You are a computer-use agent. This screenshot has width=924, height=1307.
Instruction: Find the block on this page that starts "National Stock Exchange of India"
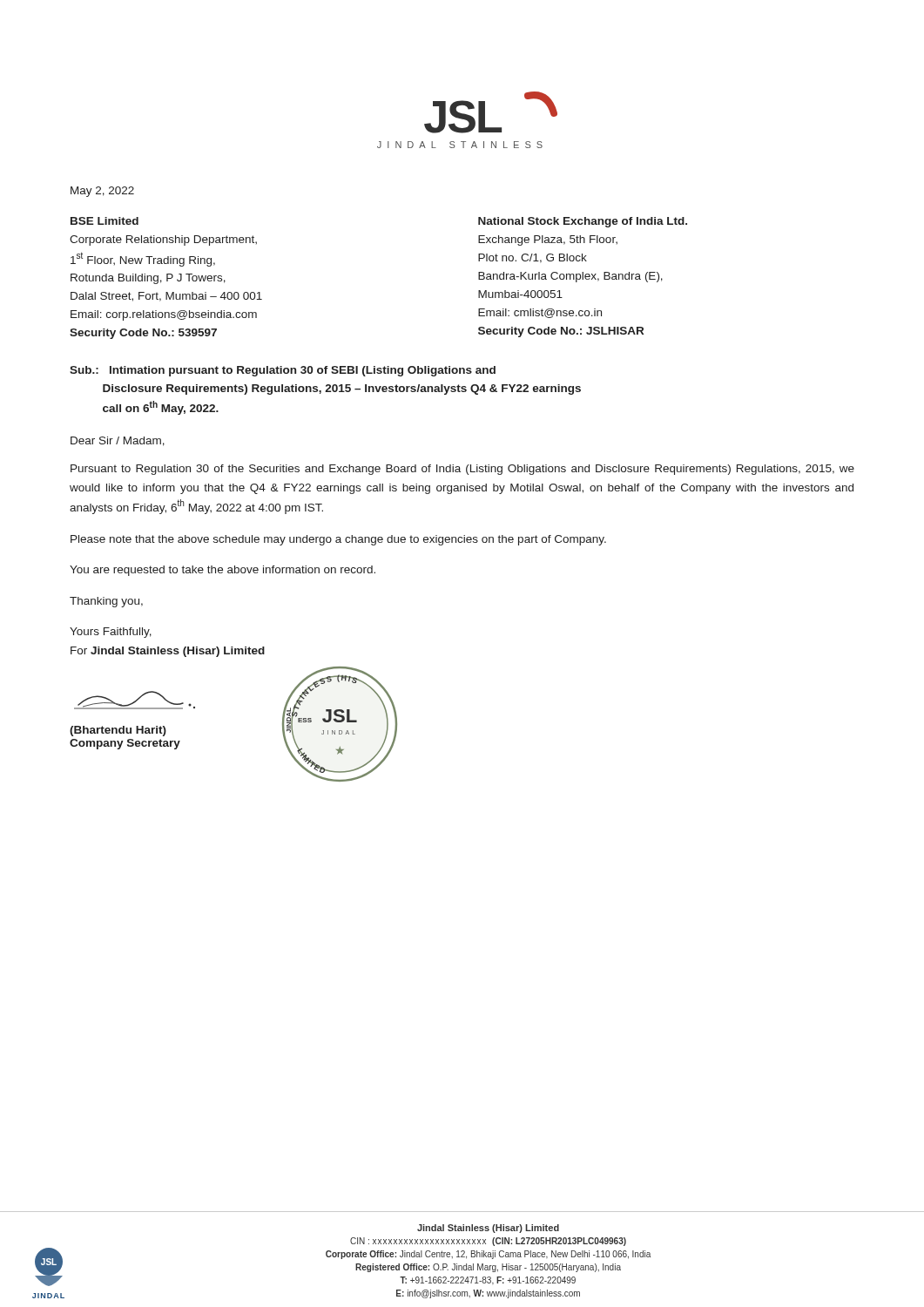coord(583,276)
